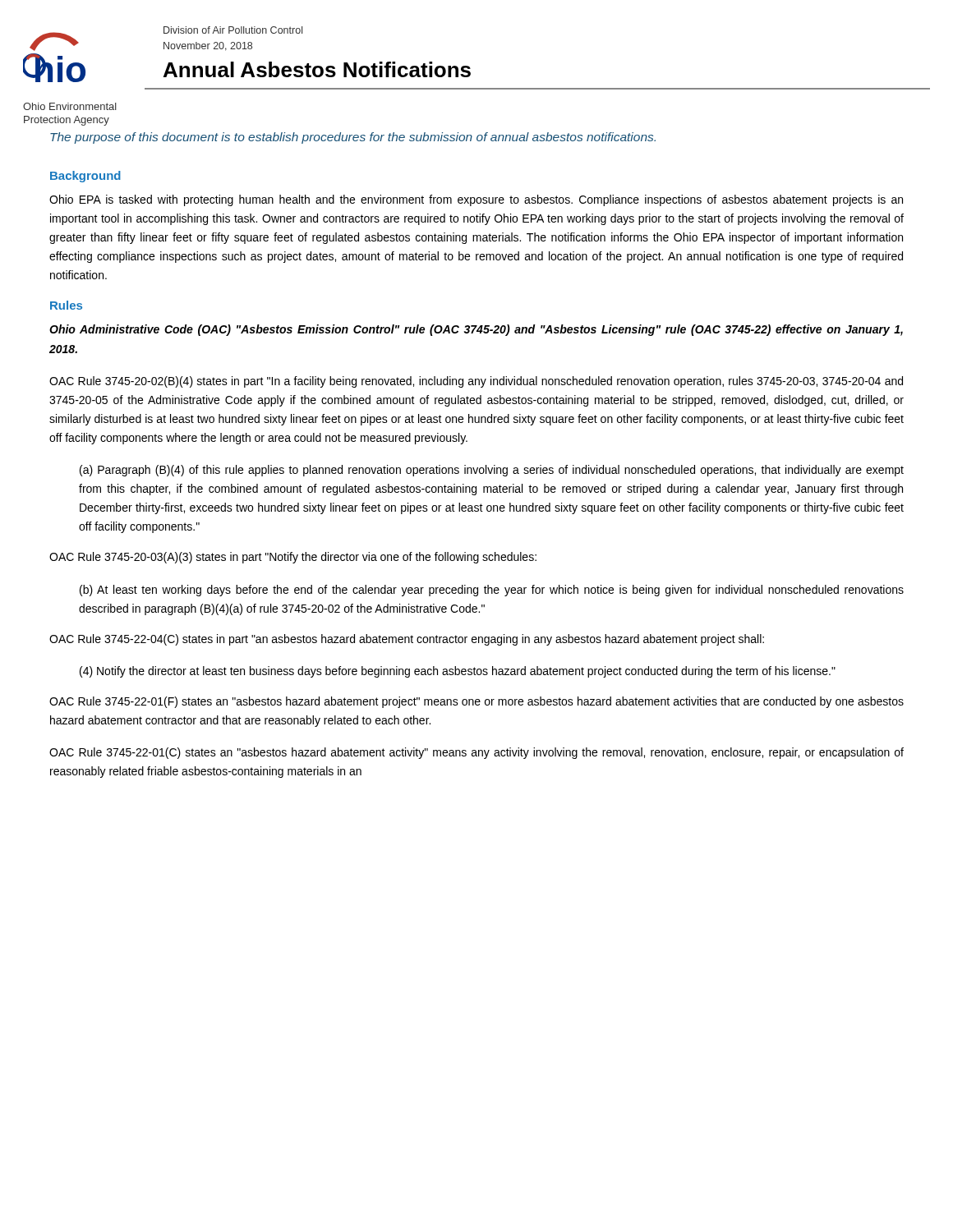
Task: Select the text block with the text "(4) Notify the"
Action: [x=457, y=671]
